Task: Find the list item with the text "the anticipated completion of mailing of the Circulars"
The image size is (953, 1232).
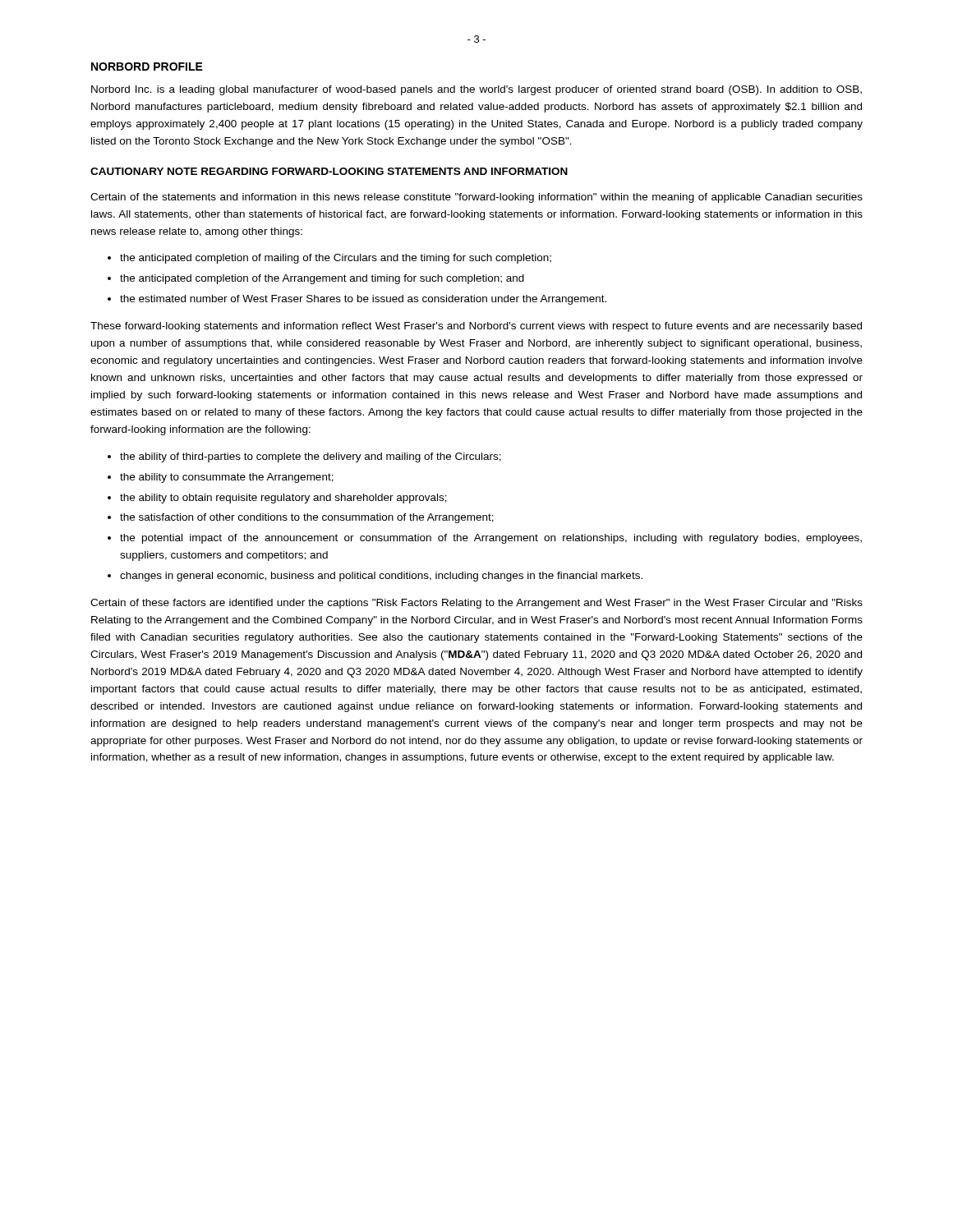Action: [336, 258]
